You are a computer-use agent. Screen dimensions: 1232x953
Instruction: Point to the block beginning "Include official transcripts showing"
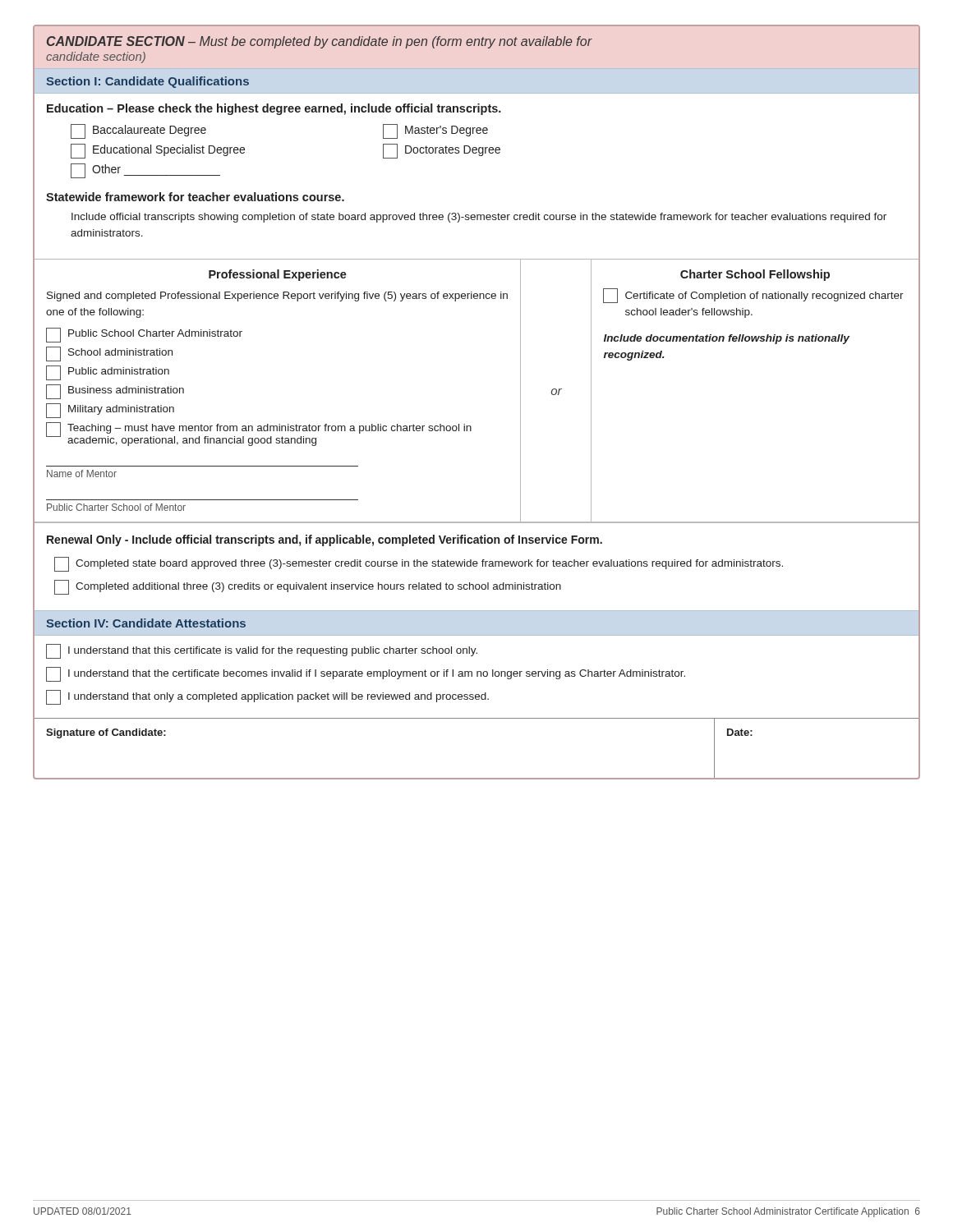click(x=479, y=225)
